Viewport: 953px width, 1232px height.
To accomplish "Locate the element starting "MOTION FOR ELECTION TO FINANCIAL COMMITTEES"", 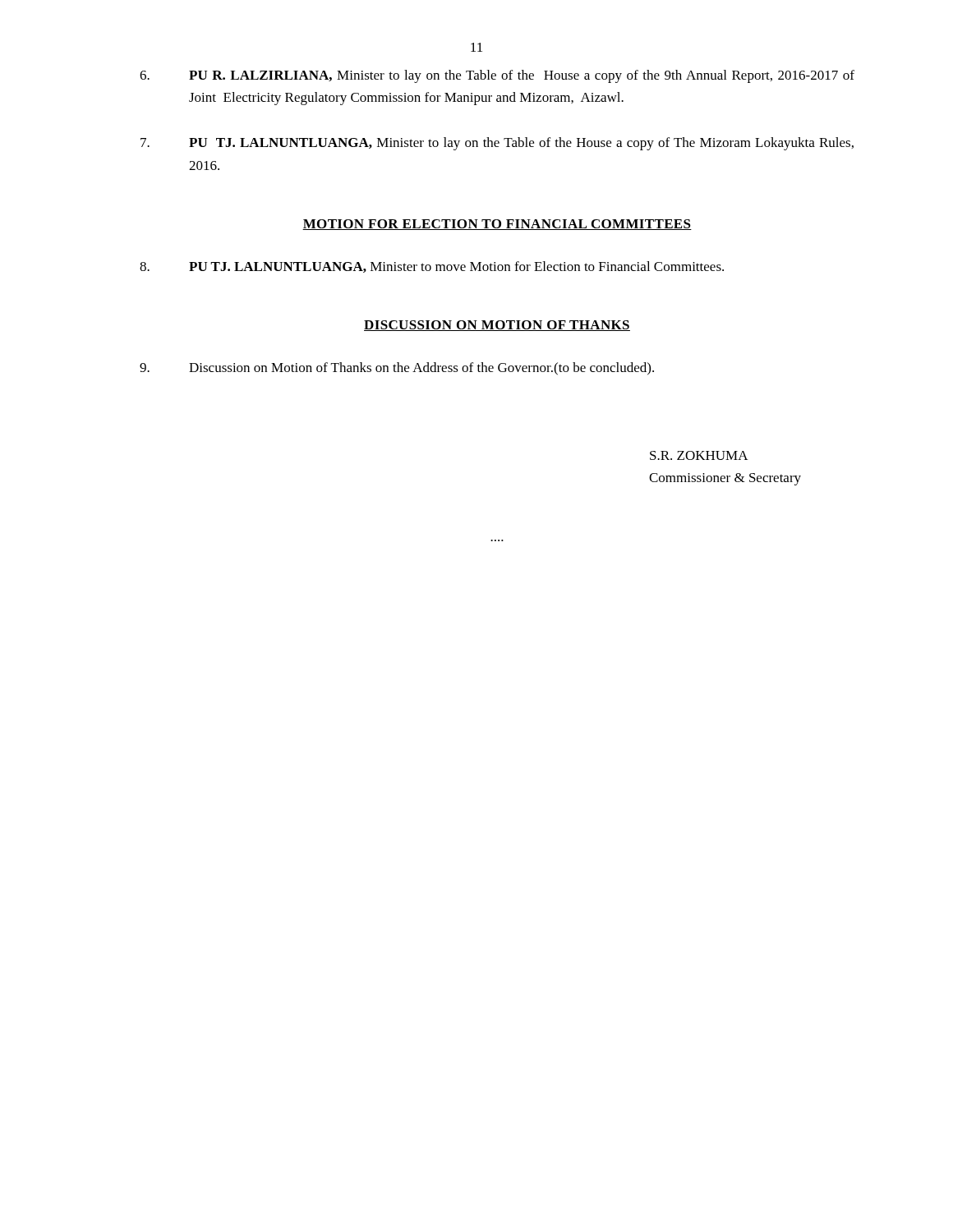I will point(497,224).
